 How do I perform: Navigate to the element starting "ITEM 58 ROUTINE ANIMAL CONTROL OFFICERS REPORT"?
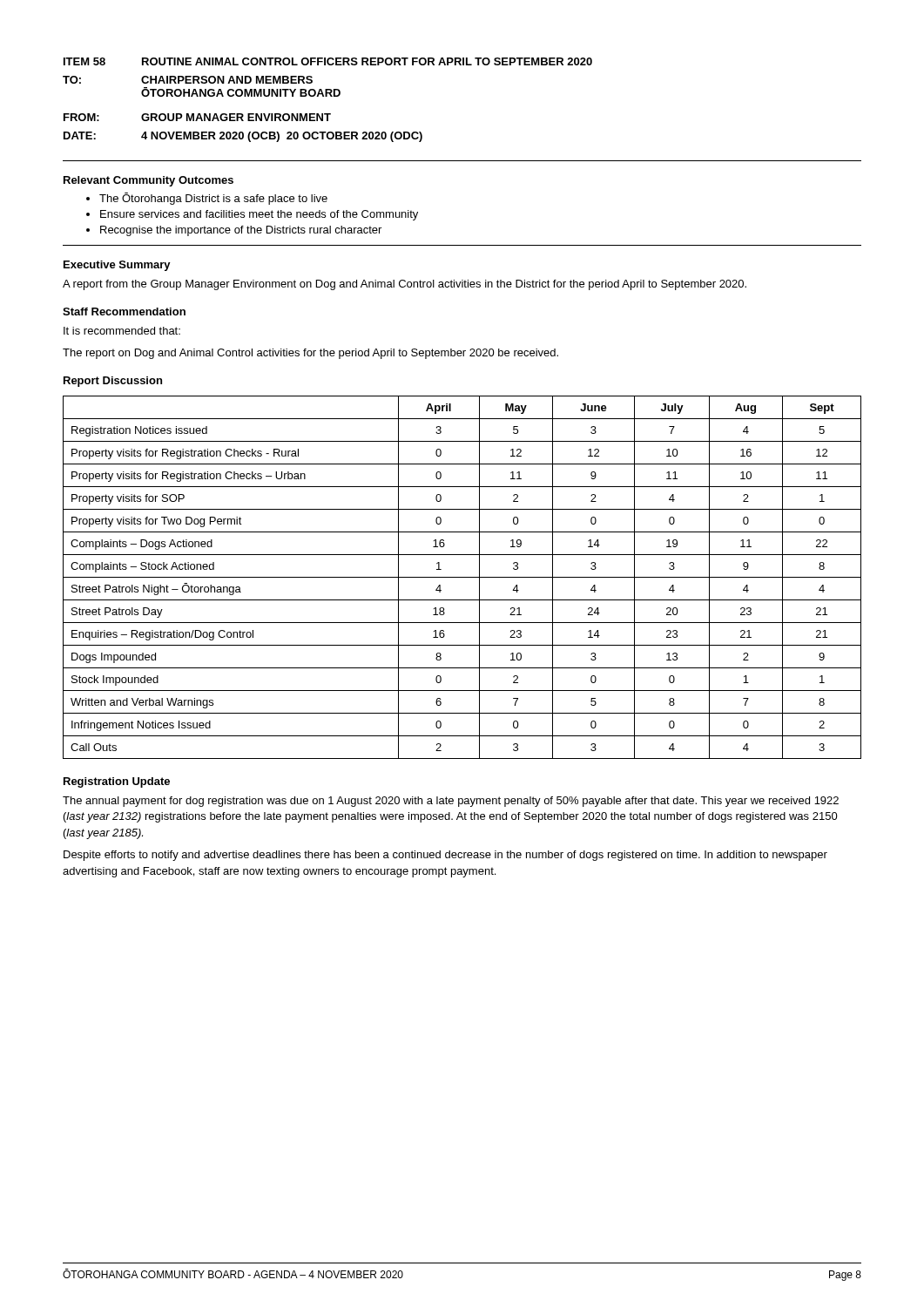(328, 61)
